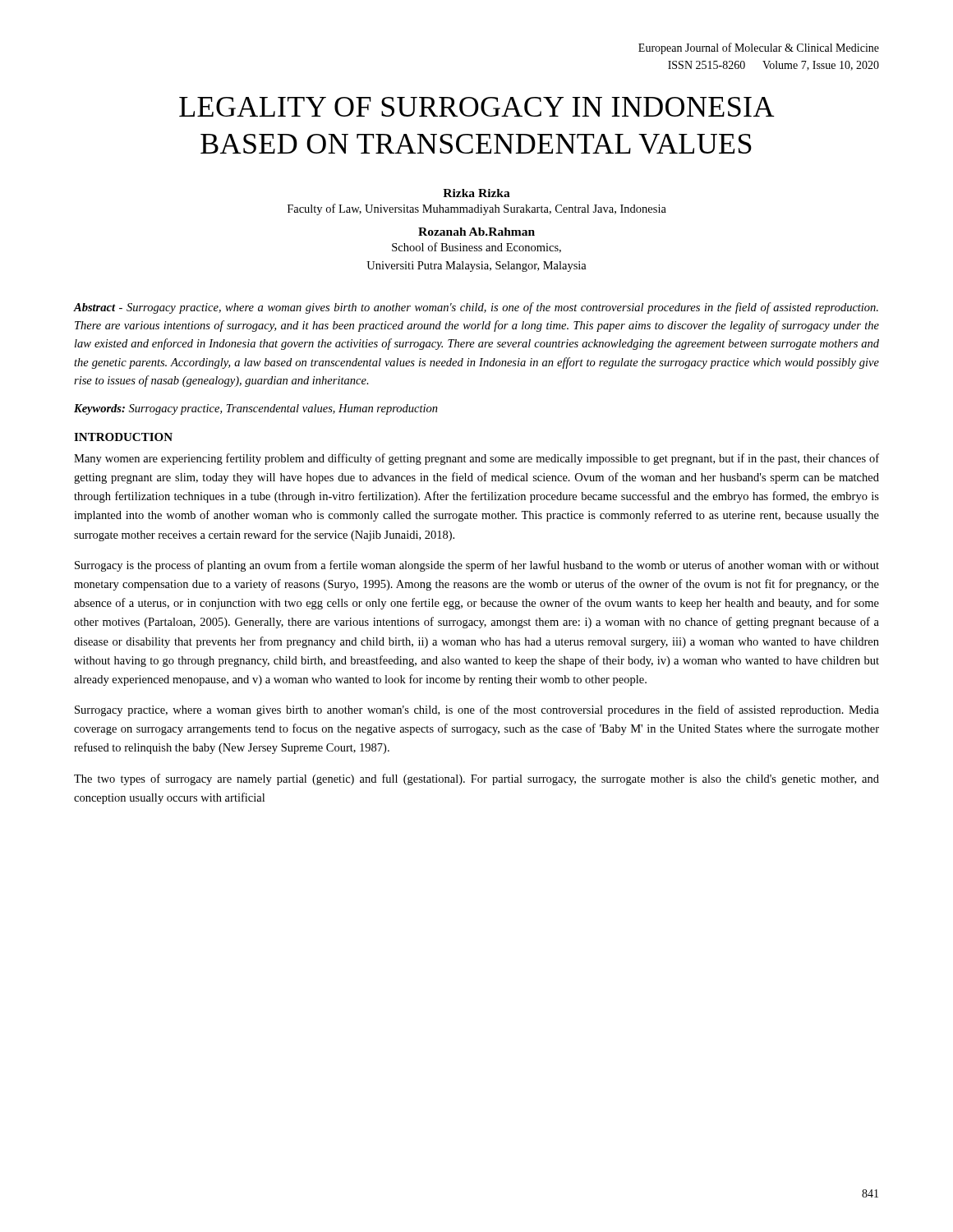Locate the block starting "Surrogacy is the"
953x1232 pixels.
(x=476, y=622)
